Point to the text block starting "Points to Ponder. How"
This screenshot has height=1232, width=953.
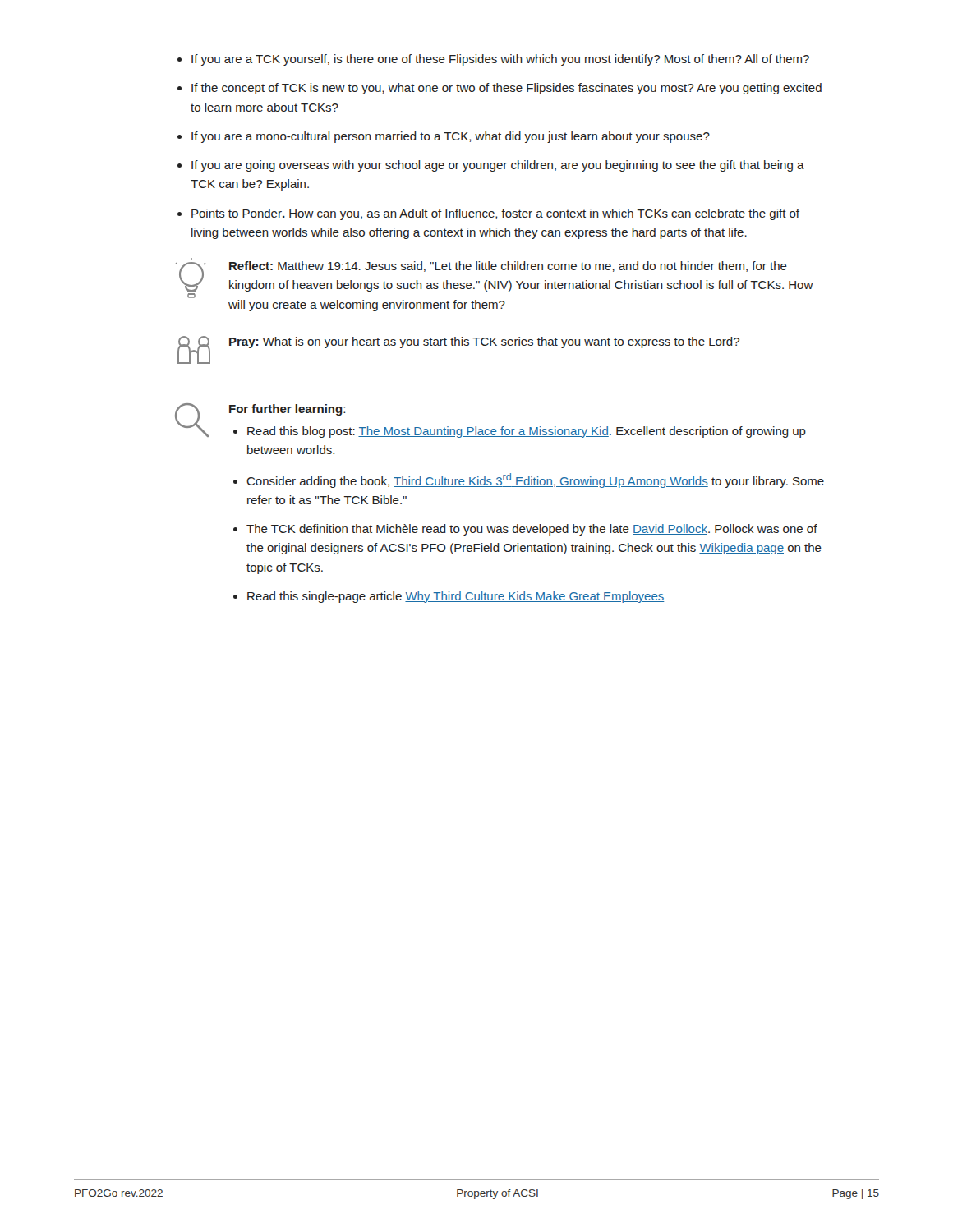(501, 222)
